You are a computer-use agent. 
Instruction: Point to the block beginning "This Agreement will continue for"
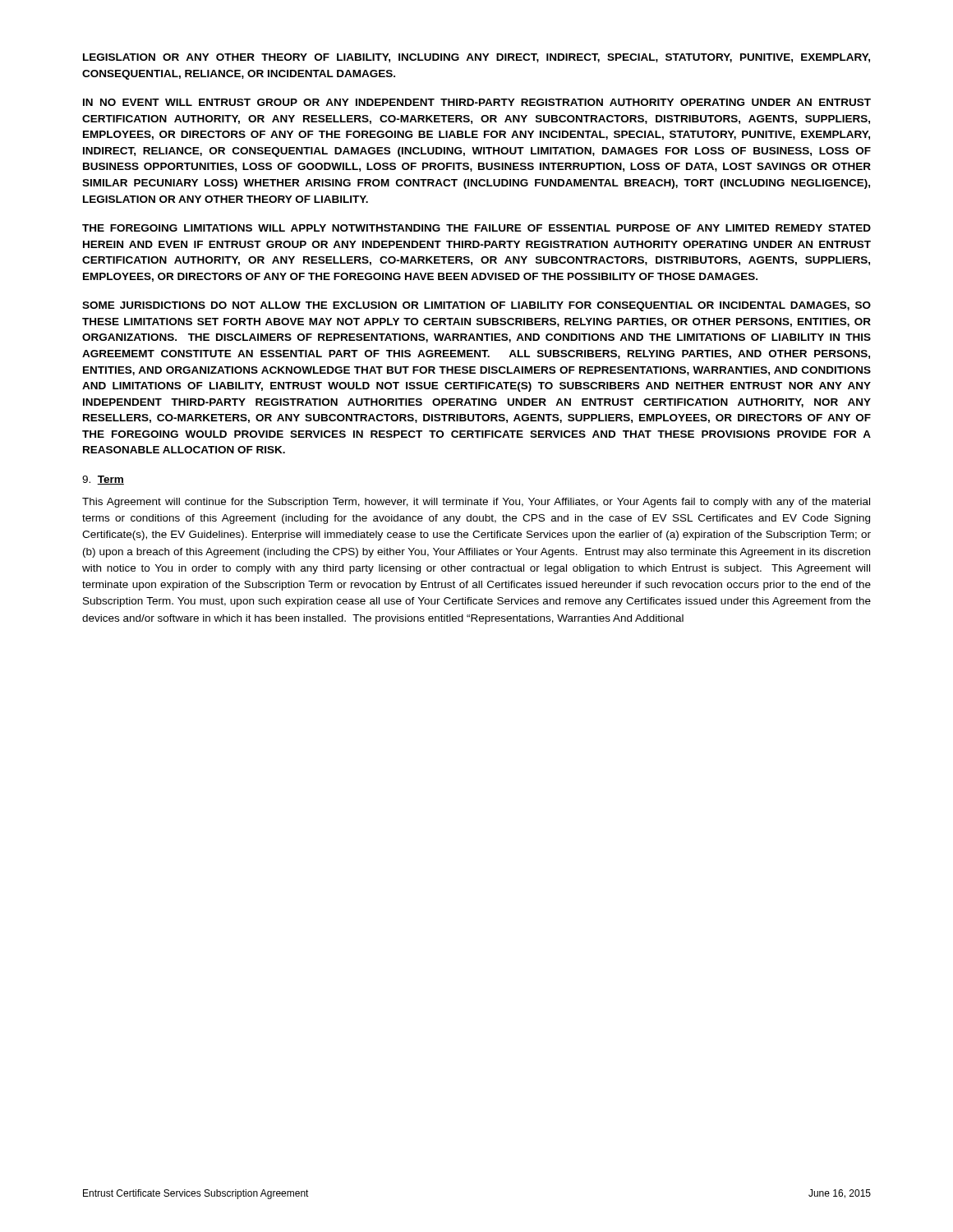(x=476, y=560)
